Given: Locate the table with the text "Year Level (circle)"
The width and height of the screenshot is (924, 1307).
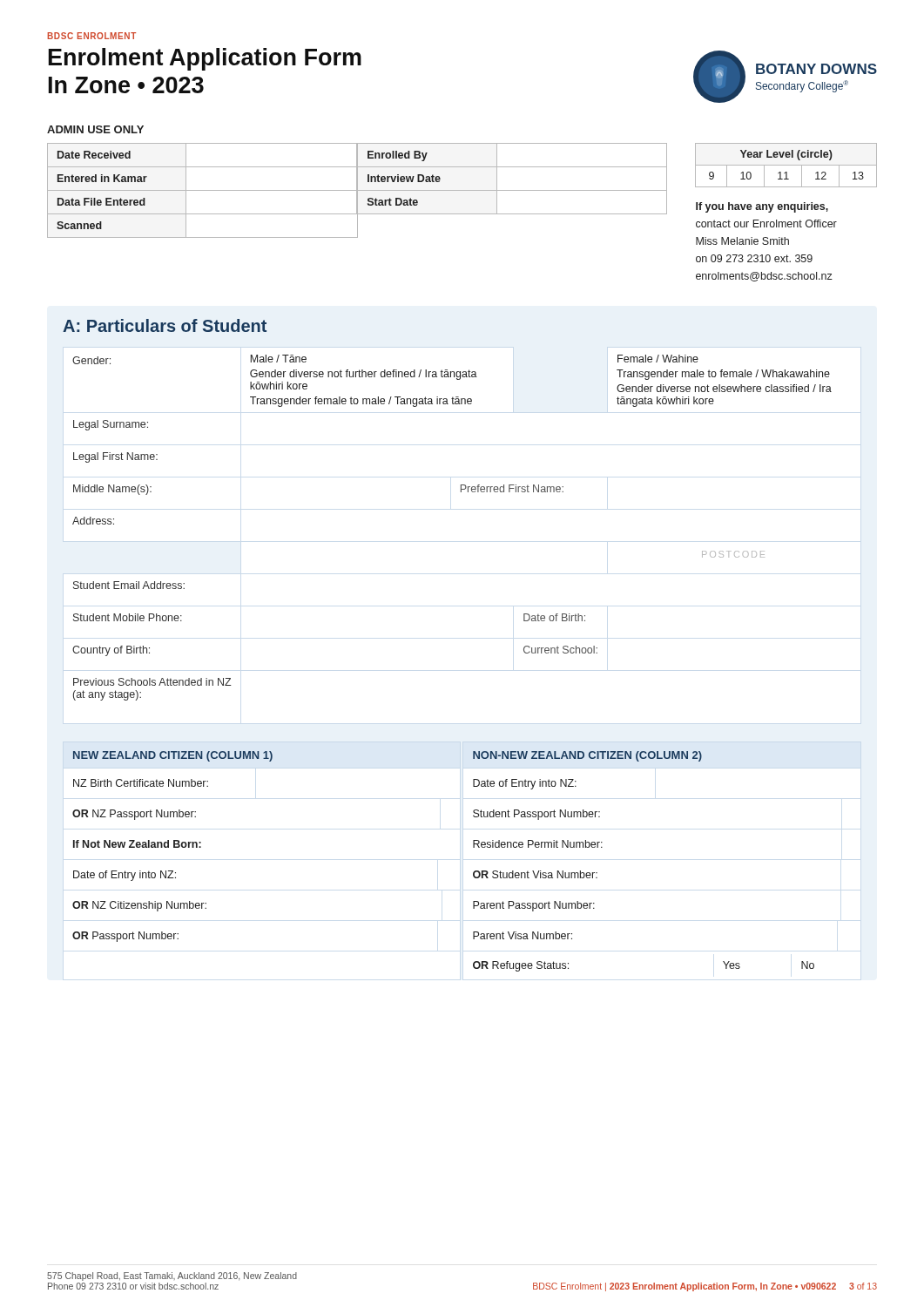Looking at the screenshot, I should click(786, 165).
